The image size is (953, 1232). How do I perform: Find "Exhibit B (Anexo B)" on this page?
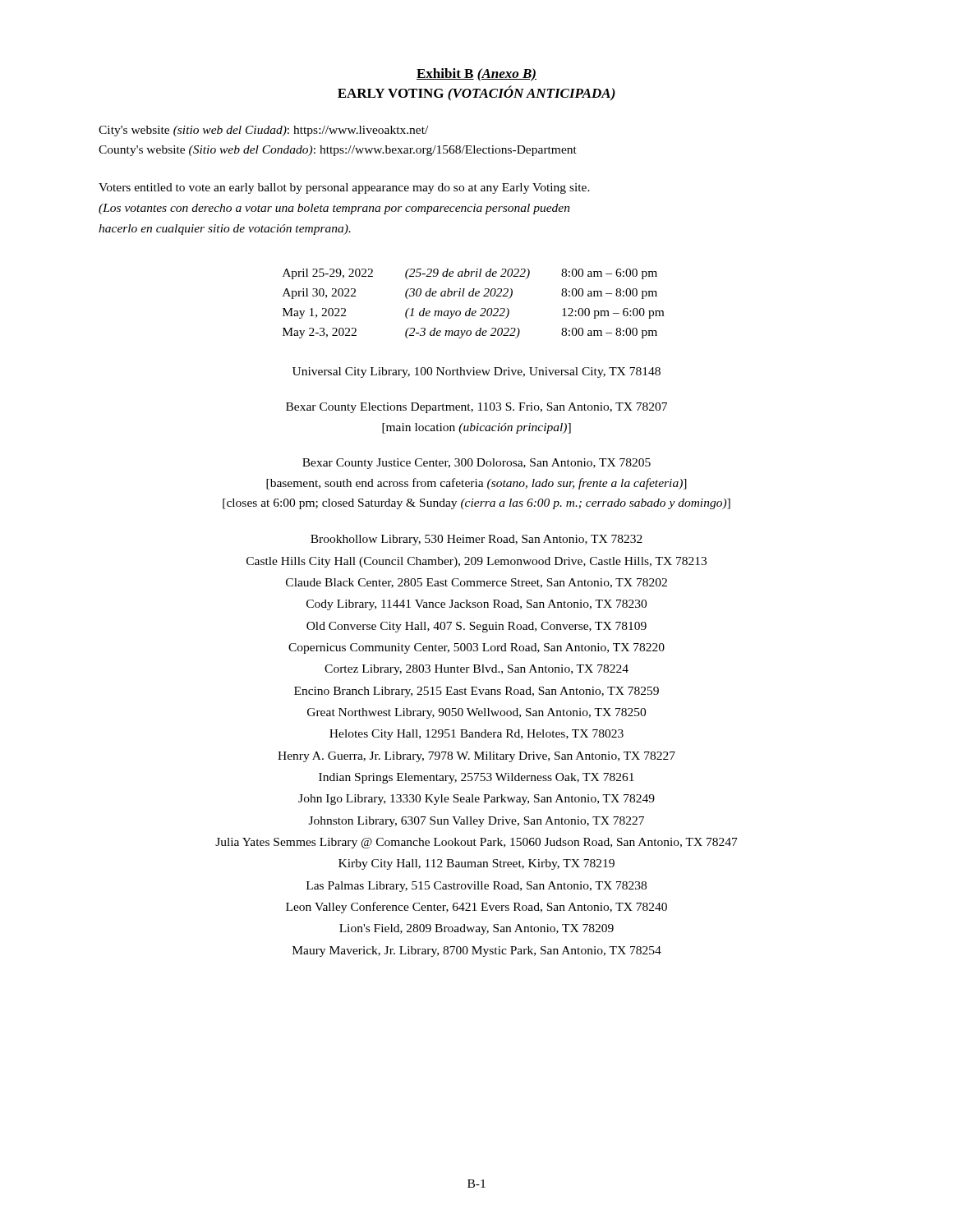pyautogui.click(x=476, y=73)
